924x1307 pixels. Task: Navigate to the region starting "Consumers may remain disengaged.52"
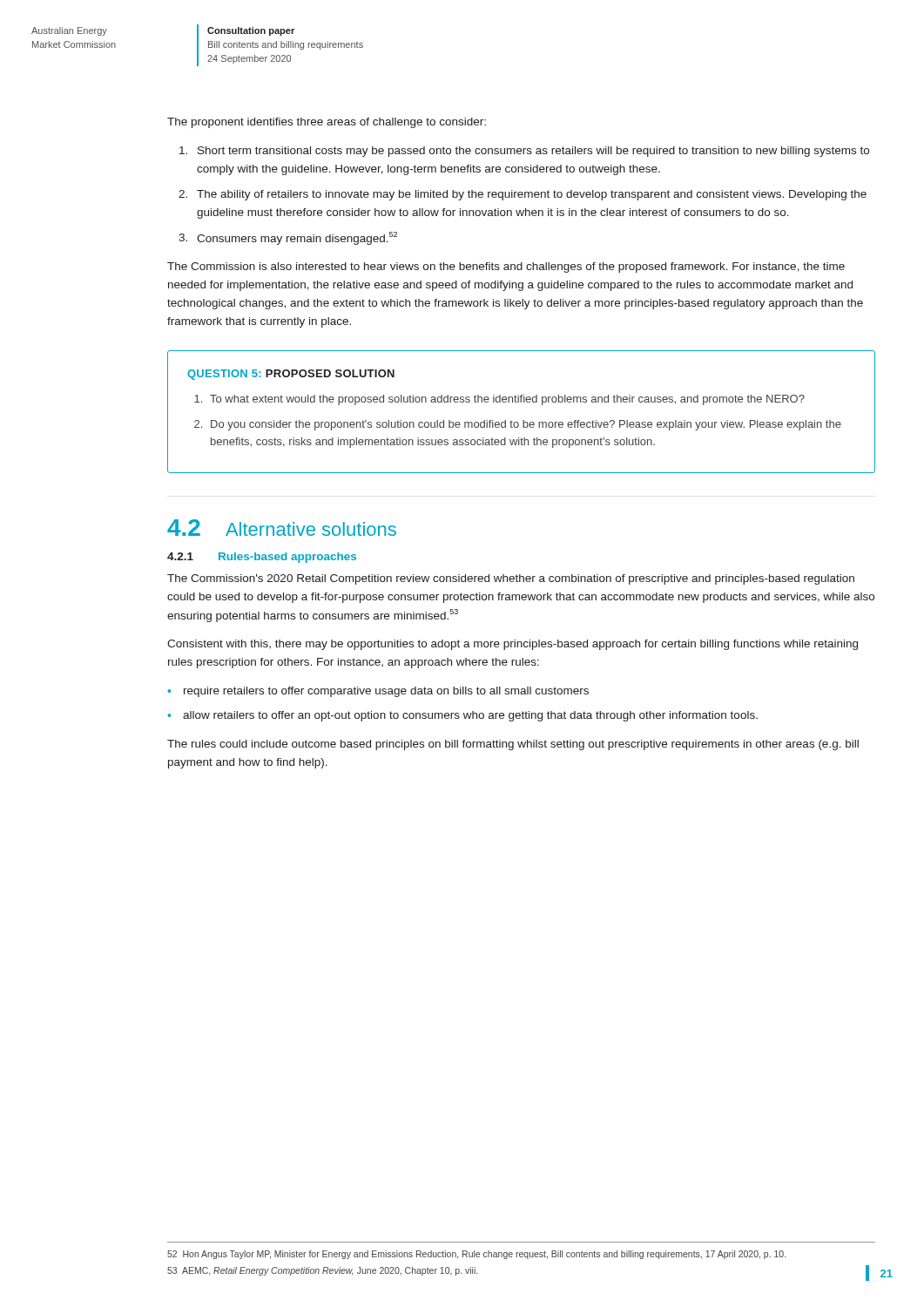[297, 238]
